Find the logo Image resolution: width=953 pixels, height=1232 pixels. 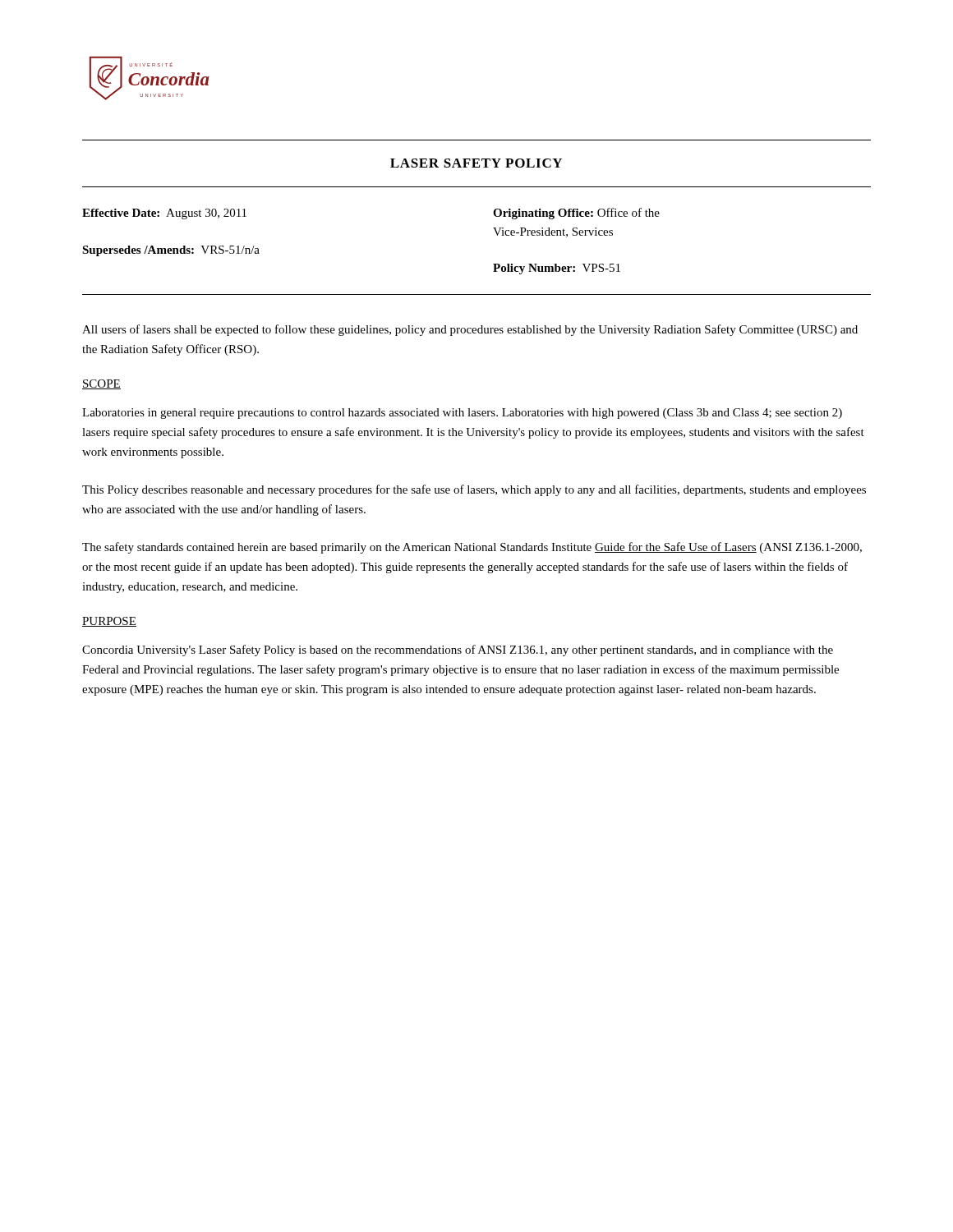coord(476,82)
